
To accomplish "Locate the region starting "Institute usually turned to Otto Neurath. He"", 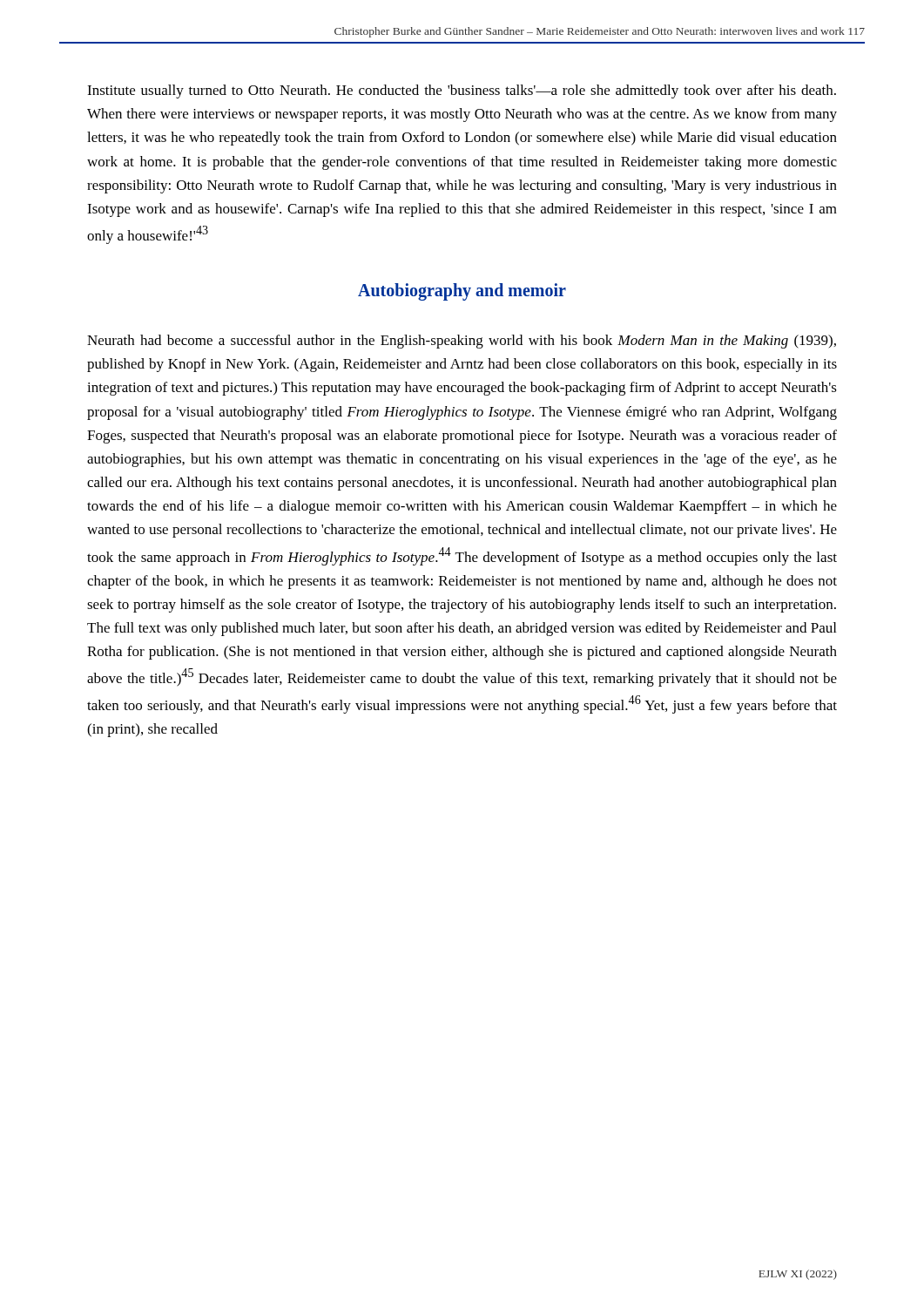I will click(x=462, y=163).
